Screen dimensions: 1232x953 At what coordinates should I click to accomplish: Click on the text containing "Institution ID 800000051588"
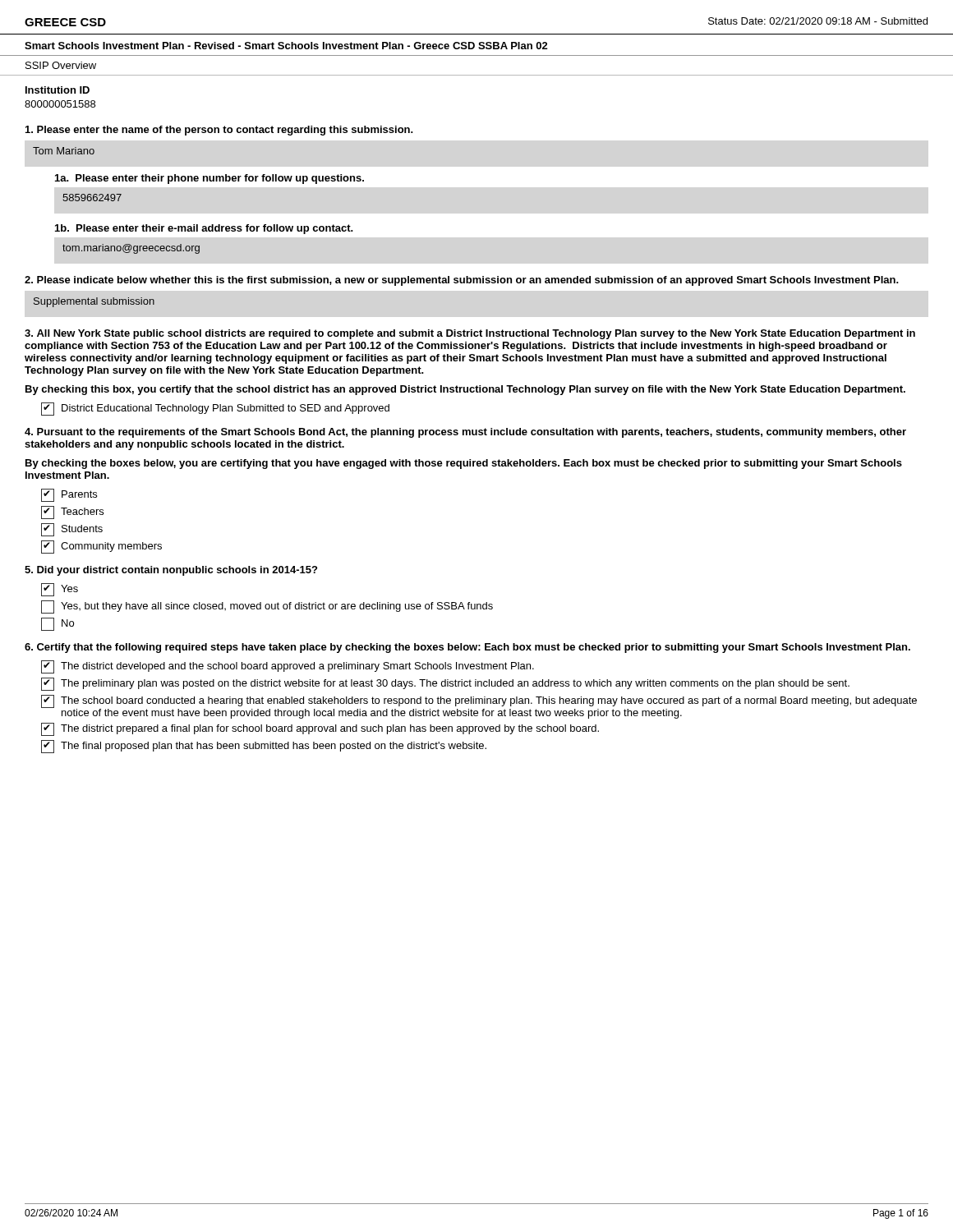pos(58,90)
